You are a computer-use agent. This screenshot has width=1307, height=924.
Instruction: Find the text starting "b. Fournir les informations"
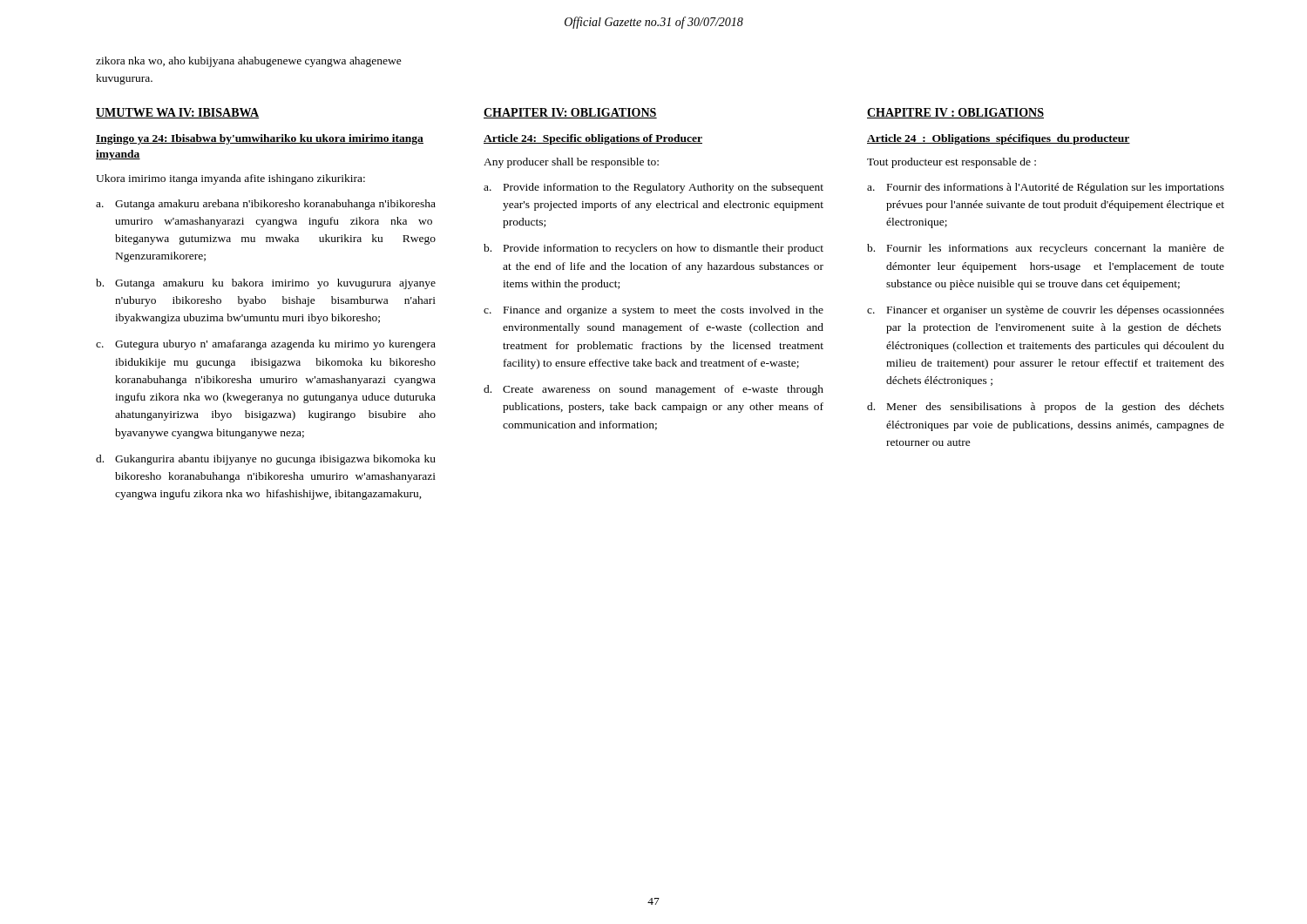[x=1046, y=266]
